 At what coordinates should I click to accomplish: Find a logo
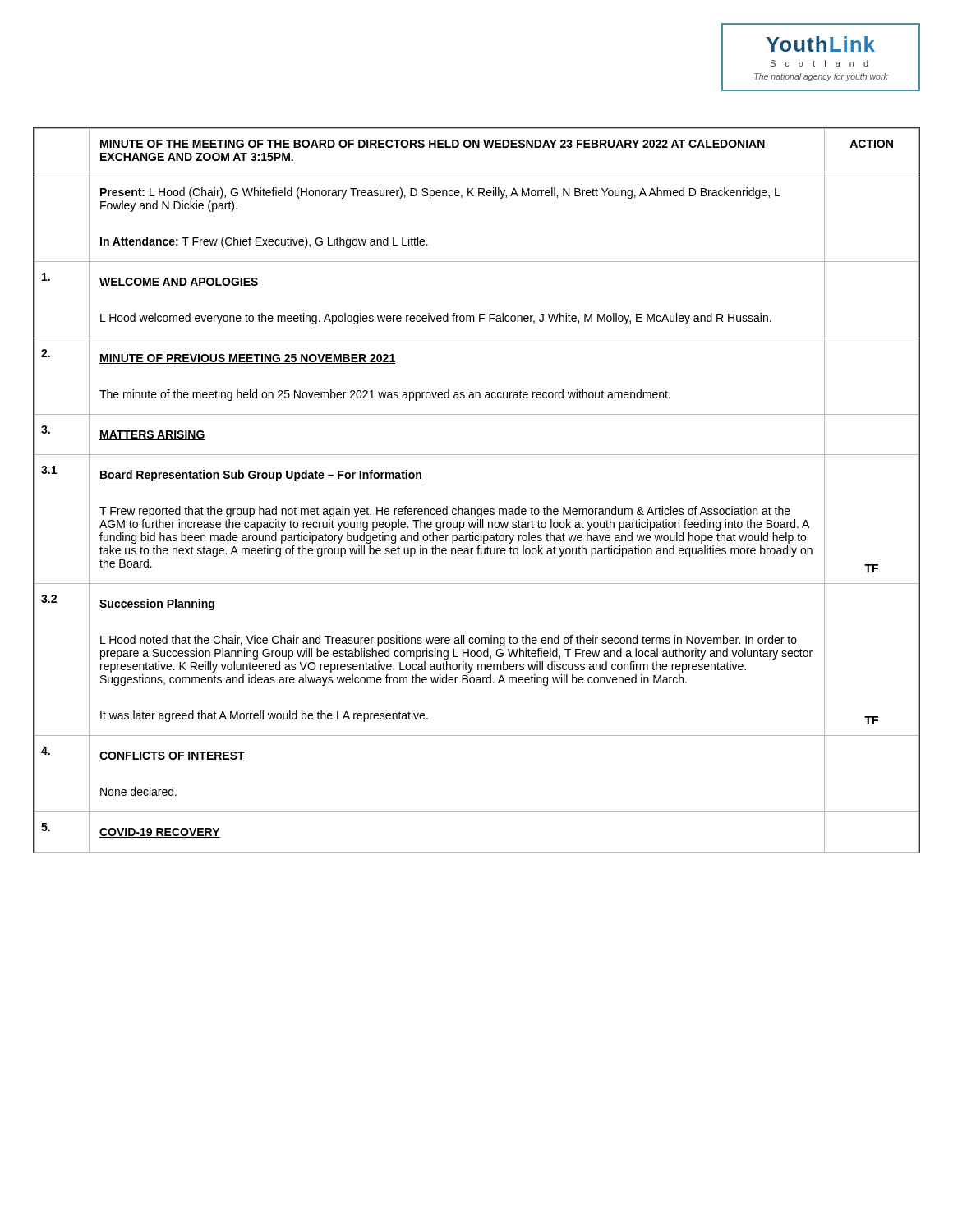pyautogui.click(x=821, y=57)
